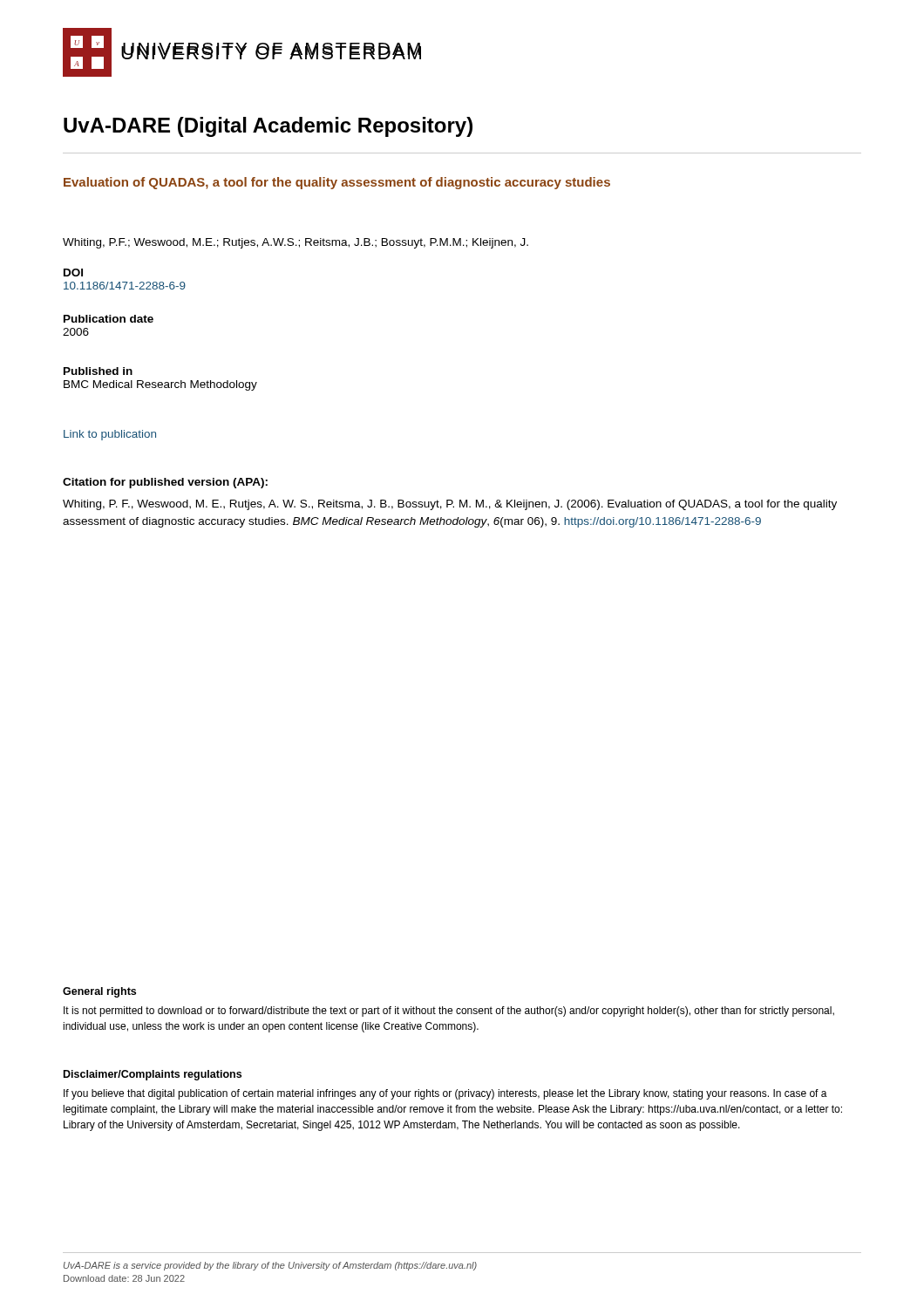
Task: Locate the block of text that opens with "Whiting, P. F.,"
Action: click(450, 512)
